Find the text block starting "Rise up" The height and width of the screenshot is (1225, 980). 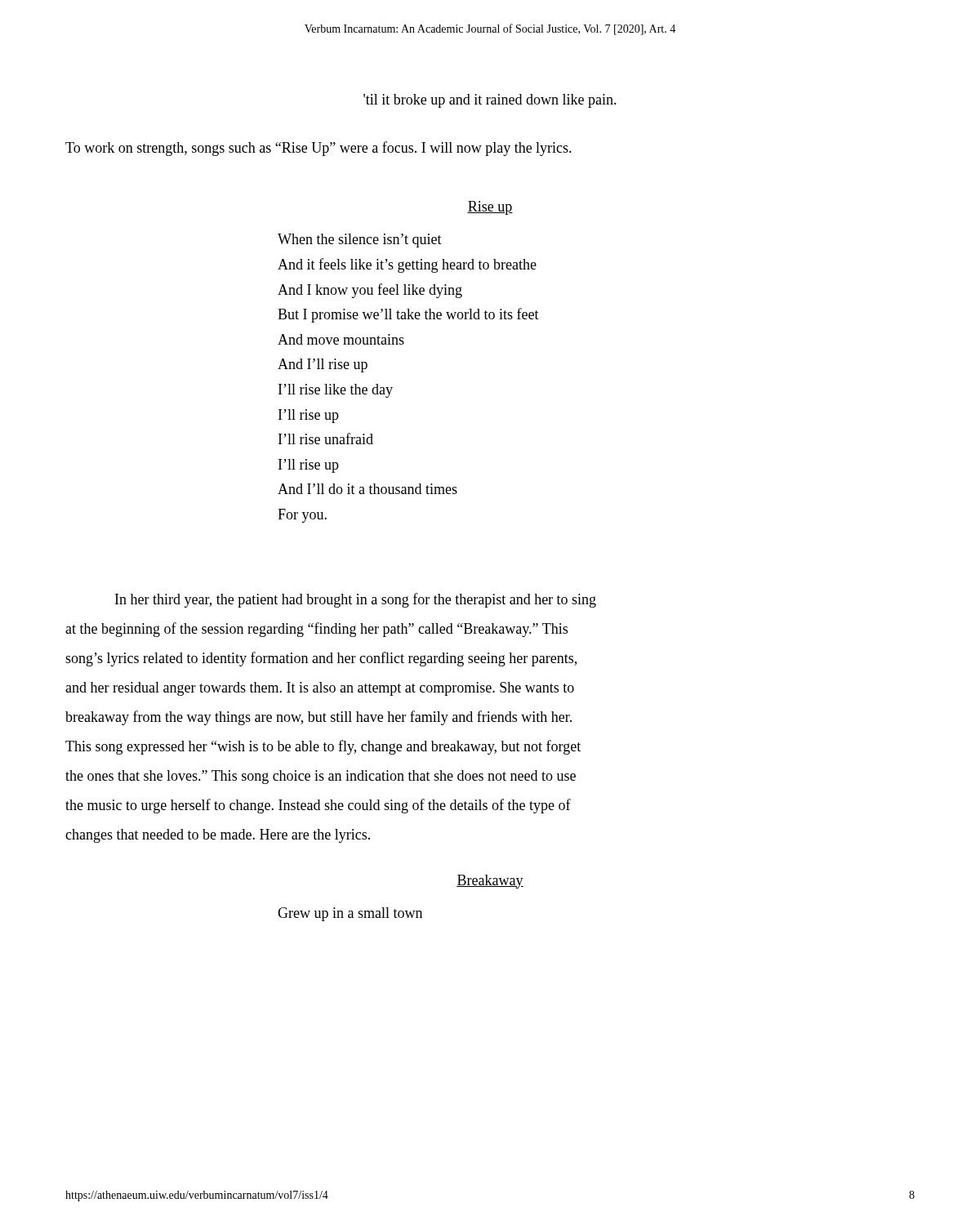coord(490,207)
